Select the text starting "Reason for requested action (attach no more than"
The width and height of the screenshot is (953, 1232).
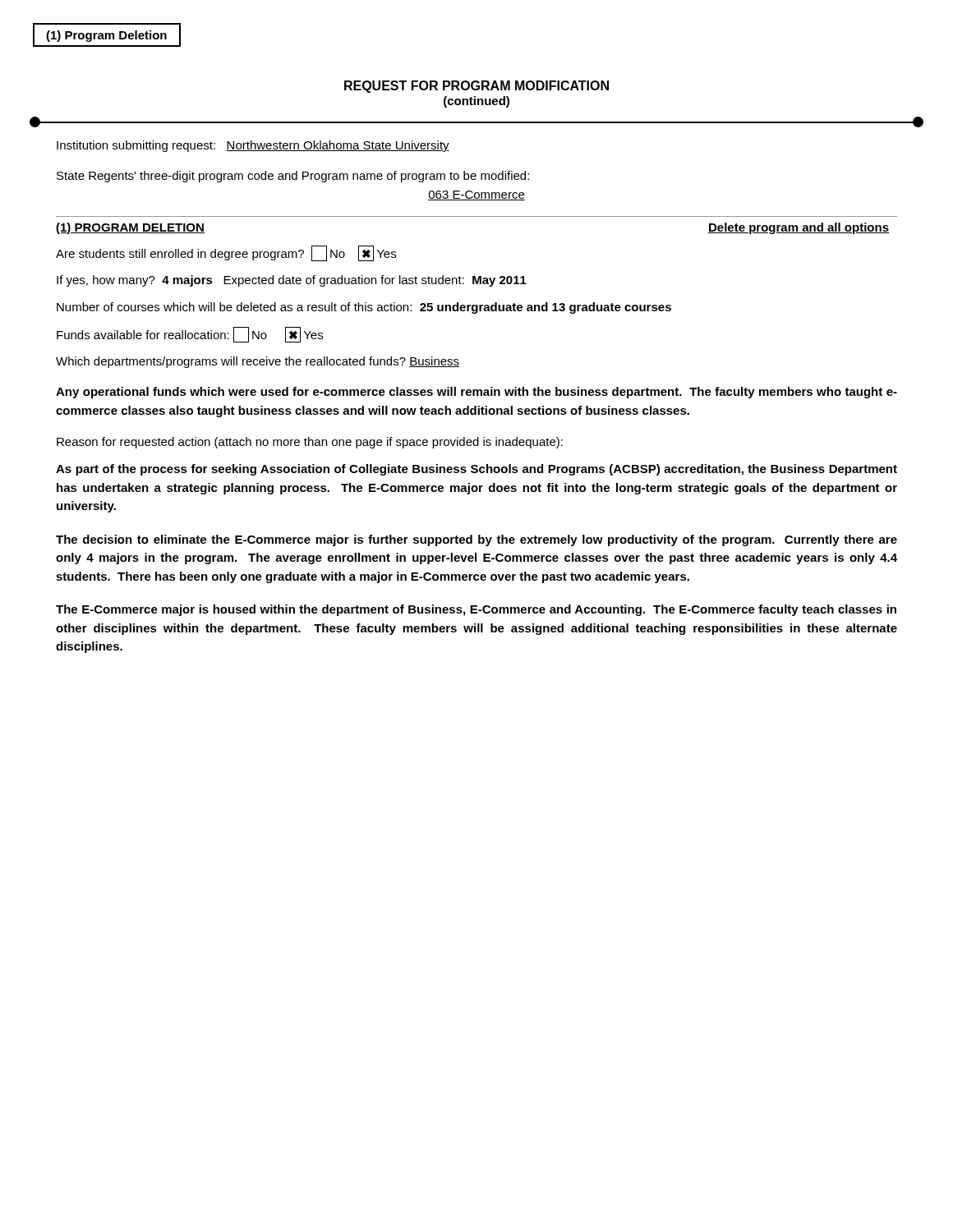pos(310,441)
